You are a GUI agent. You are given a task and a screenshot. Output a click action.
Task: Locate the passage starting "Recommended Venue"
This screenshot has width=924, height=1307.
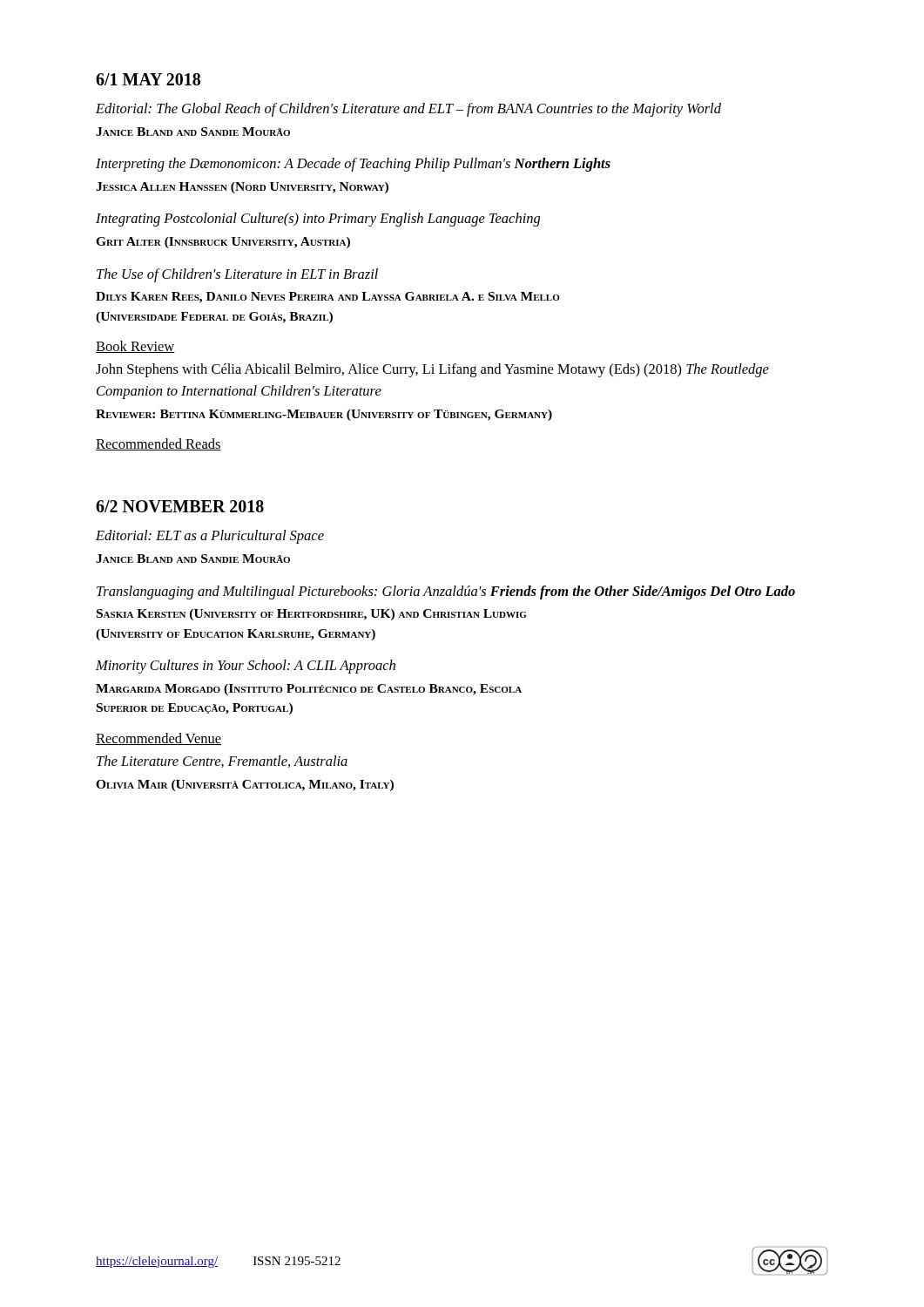tap(159, 738)
